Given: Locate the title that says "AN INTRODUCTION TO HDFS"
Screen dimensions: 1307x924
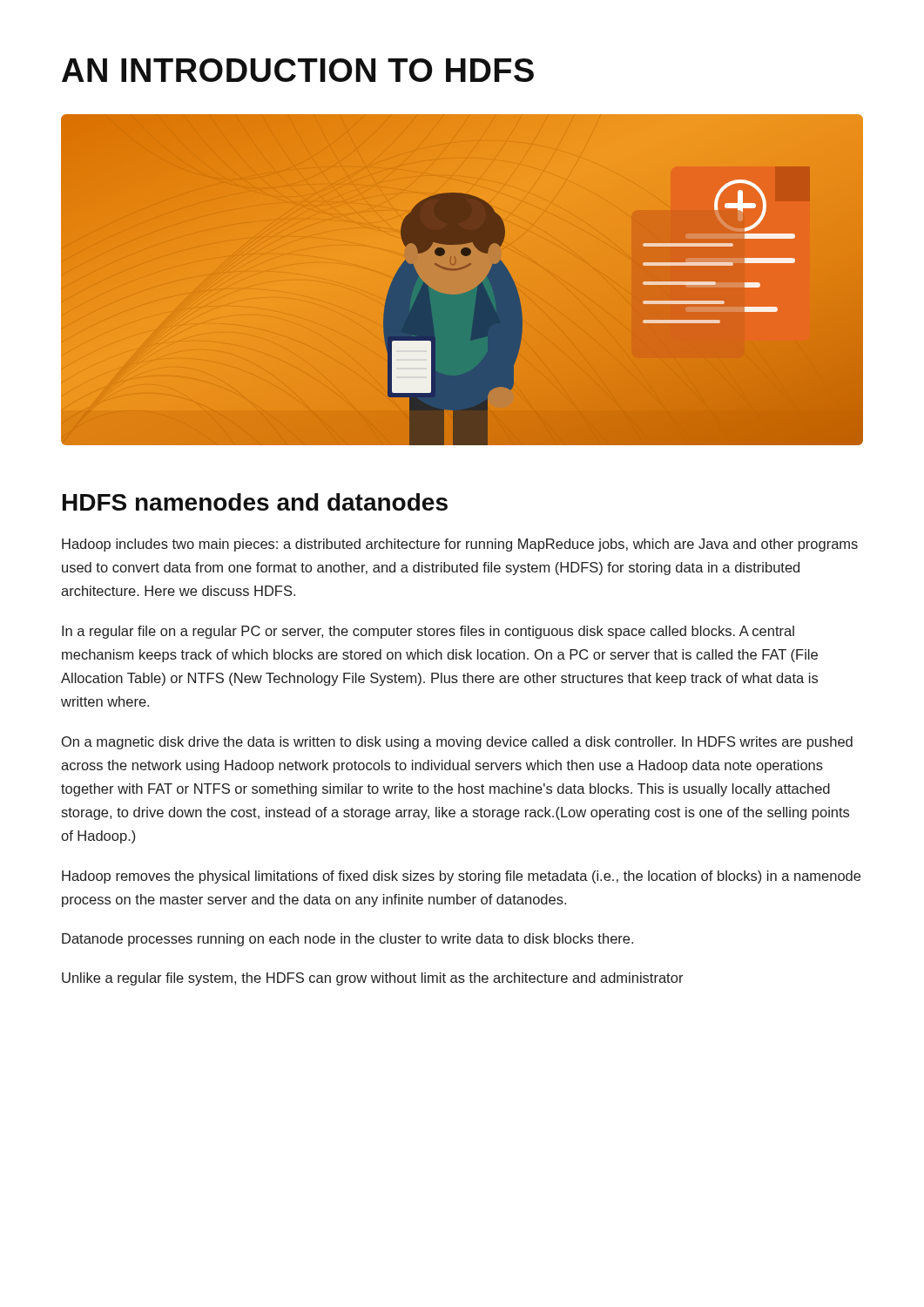Looking at the screenshot, I should click(462, 71).
